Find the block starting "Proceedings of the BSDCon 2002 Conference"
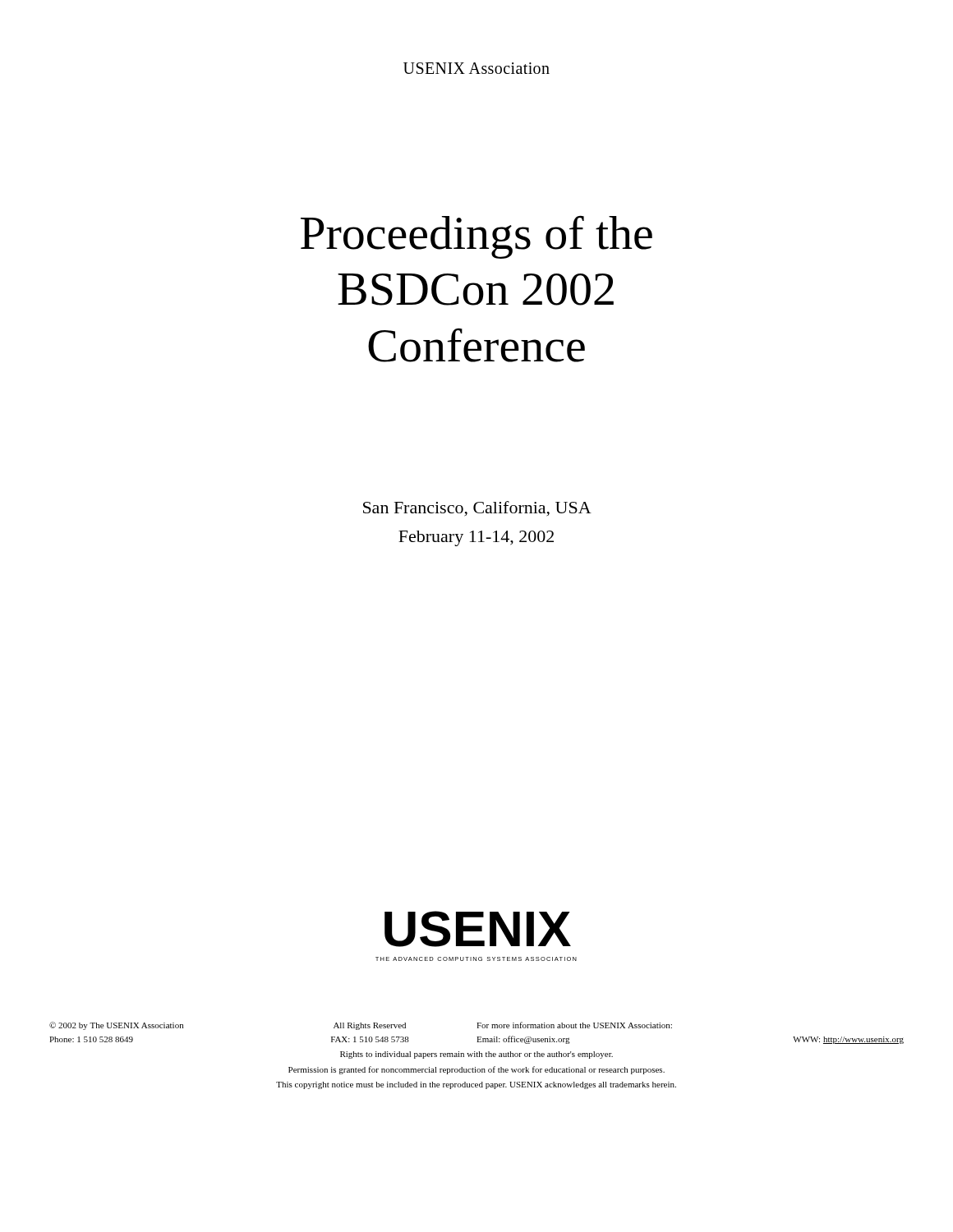 click(476, 289)
